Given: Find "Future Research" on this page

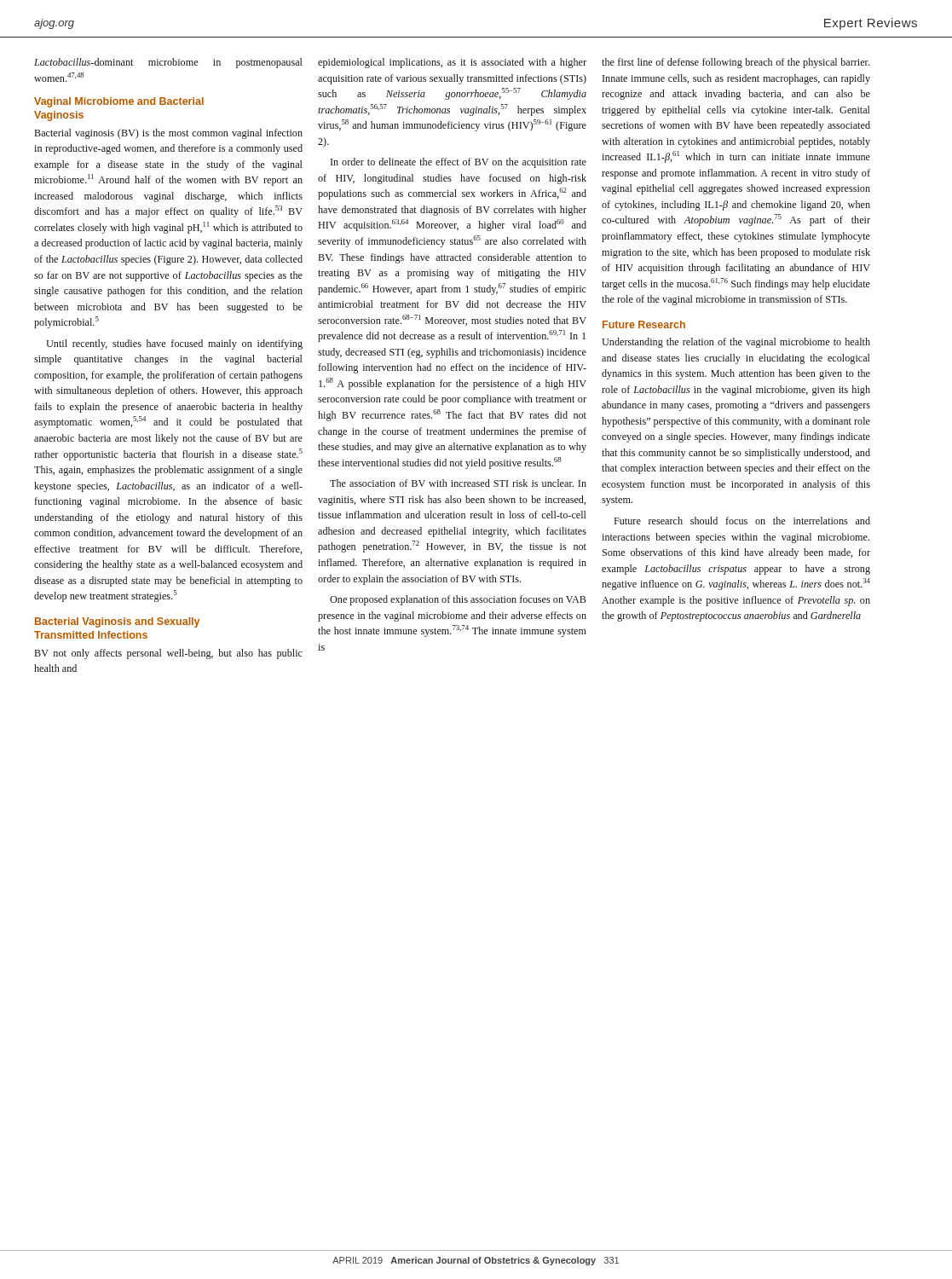Looking at the screenshot, I should (644, 325).
